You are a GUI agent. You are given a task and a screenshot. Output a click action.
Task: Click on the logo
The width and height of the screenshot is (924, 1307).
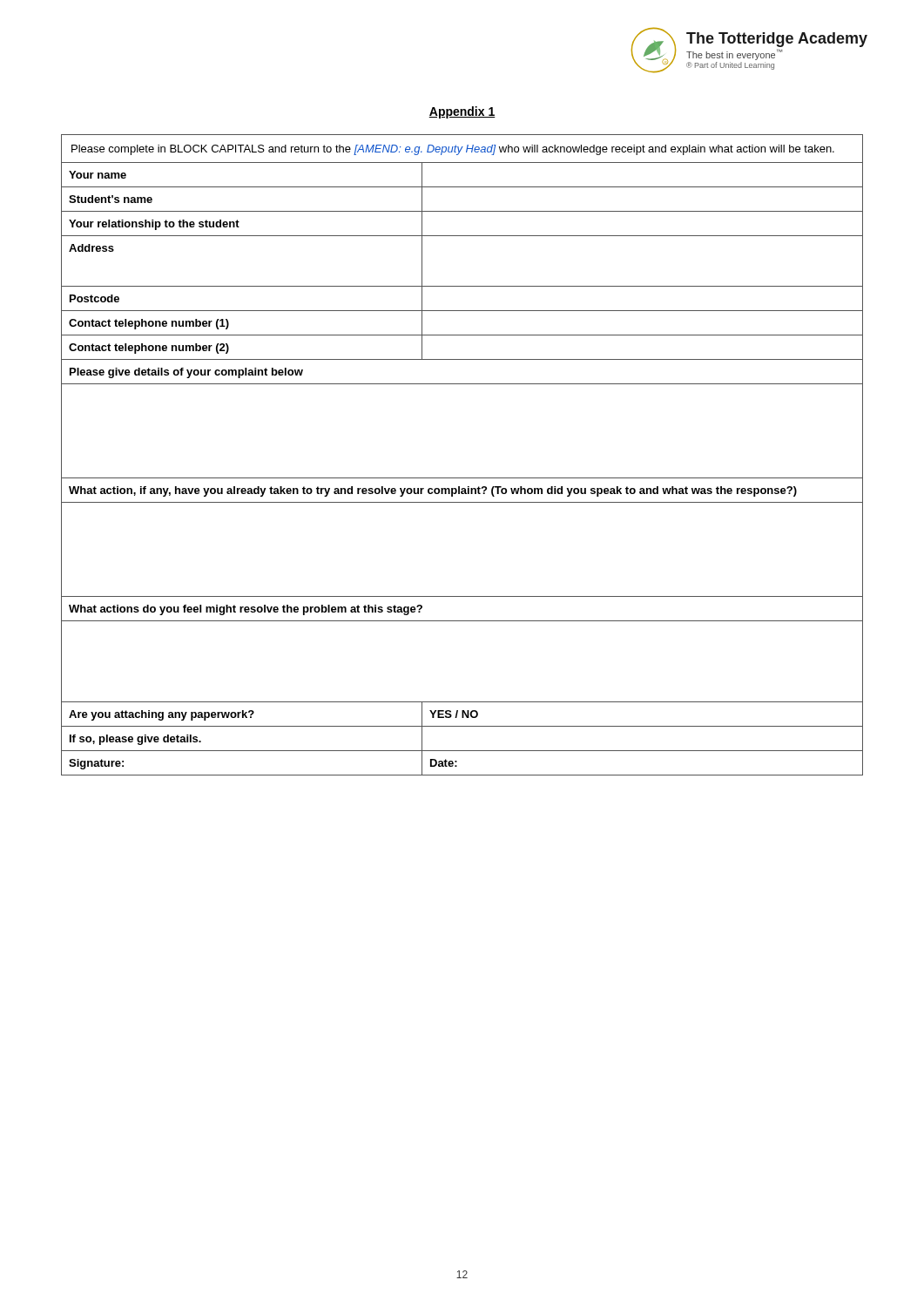(x=748, y=50)
